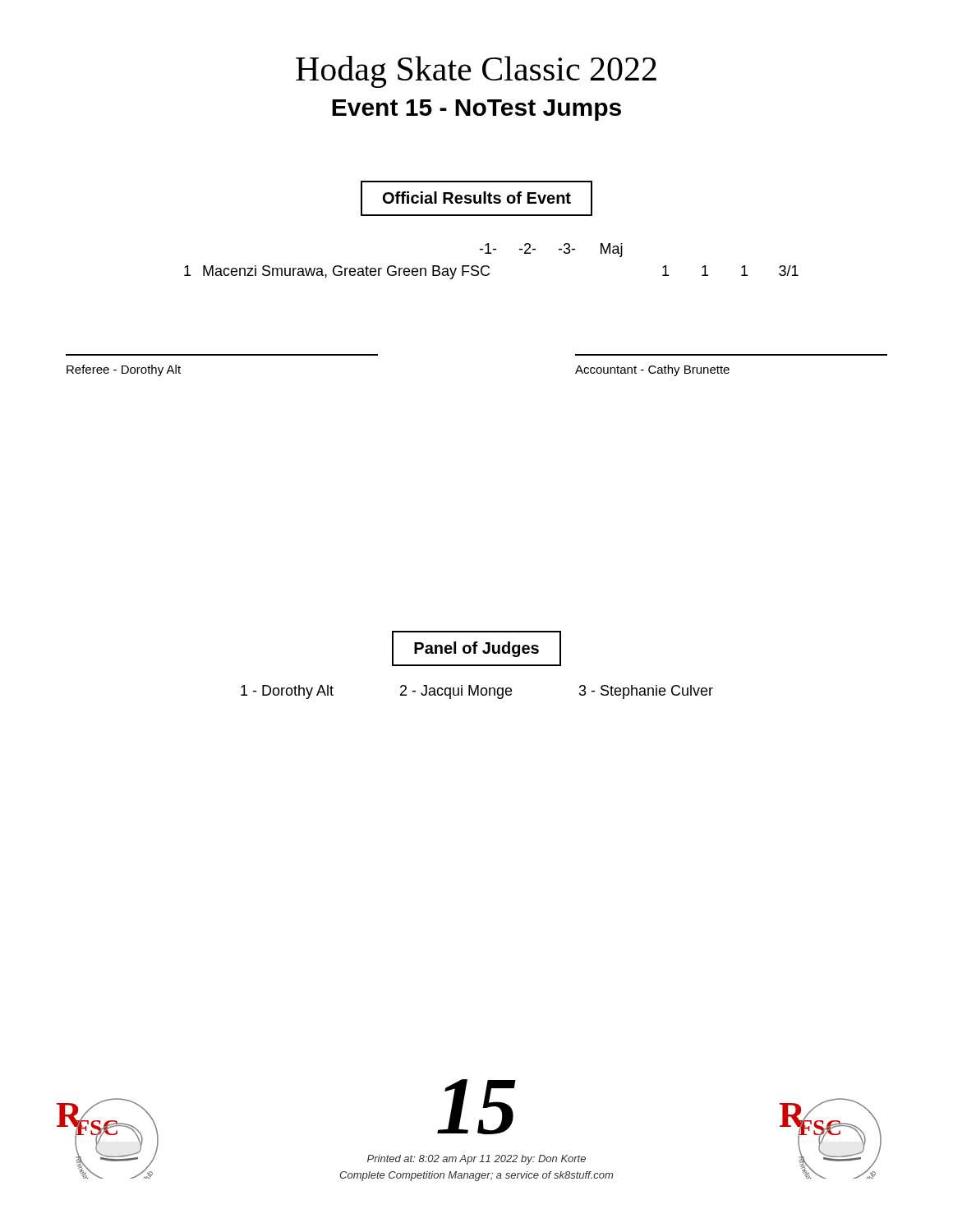Click on the table containing "1- -2- -3- Maj 1"

pos(493,260)
